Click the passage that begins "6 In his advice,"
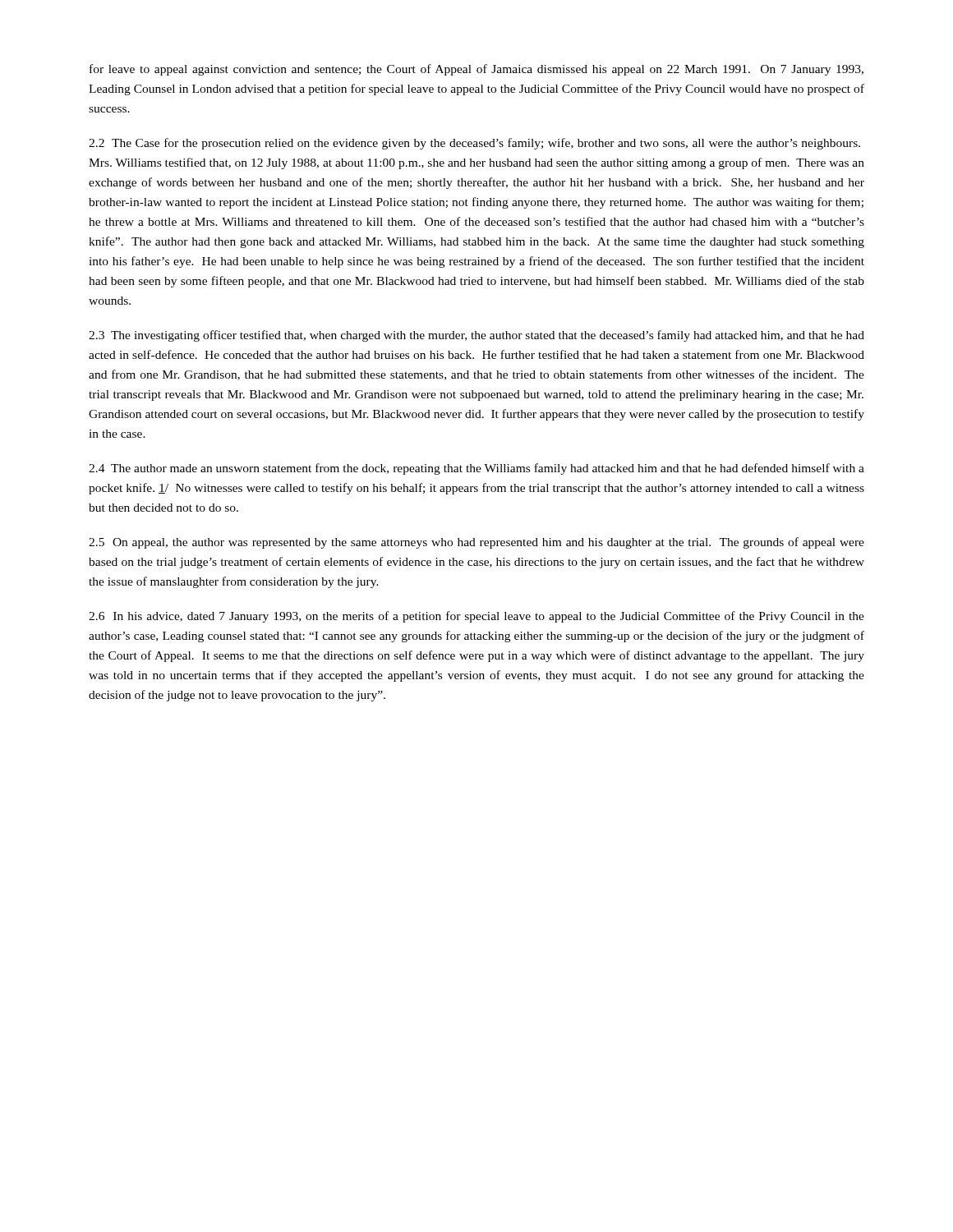This screenshot has width=953, height=1232. (476, 655)
